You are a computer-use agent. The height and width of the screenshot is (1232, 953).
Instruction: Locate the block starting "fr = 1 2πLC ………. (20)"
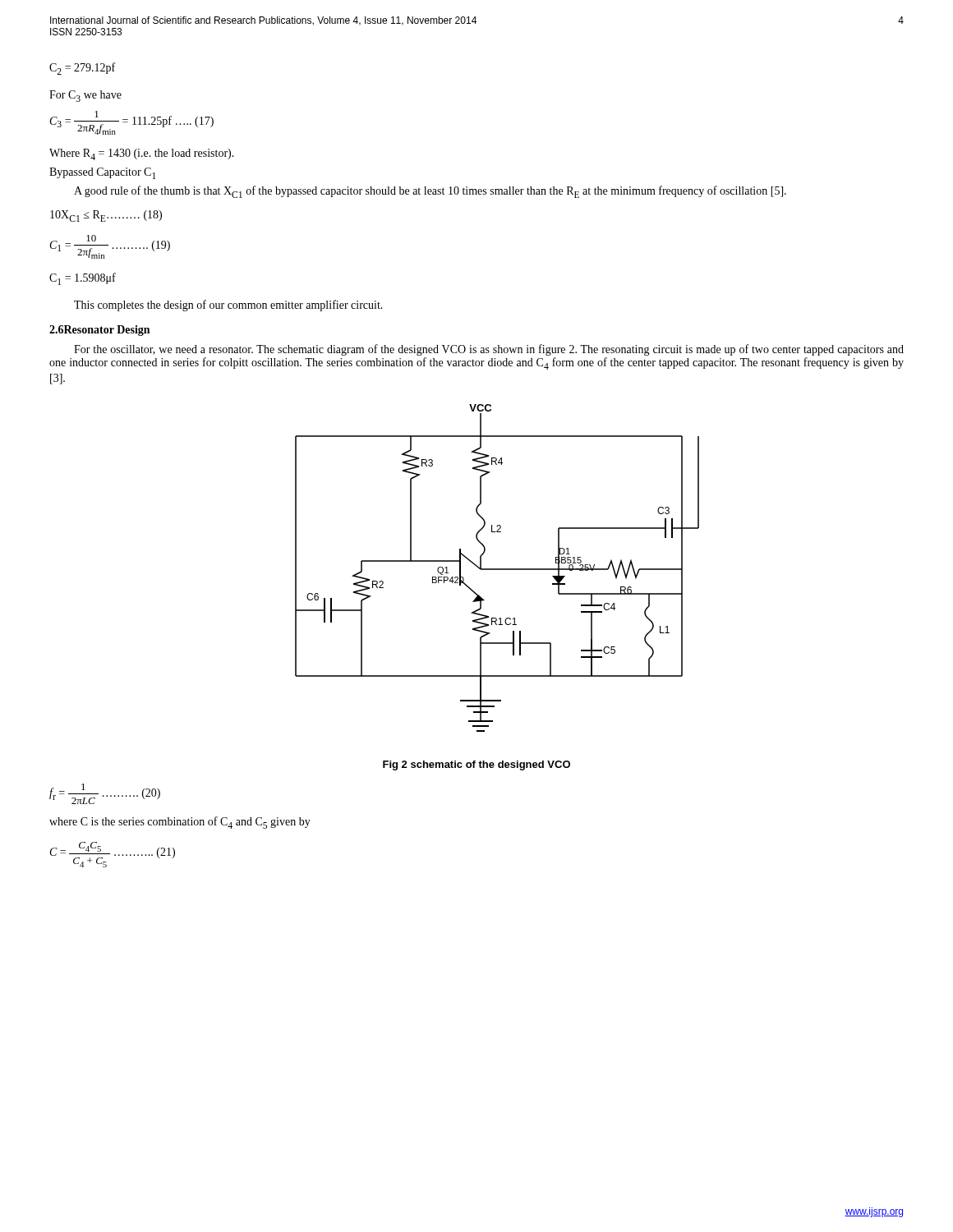pyautogui.click(x=105, y=793)
